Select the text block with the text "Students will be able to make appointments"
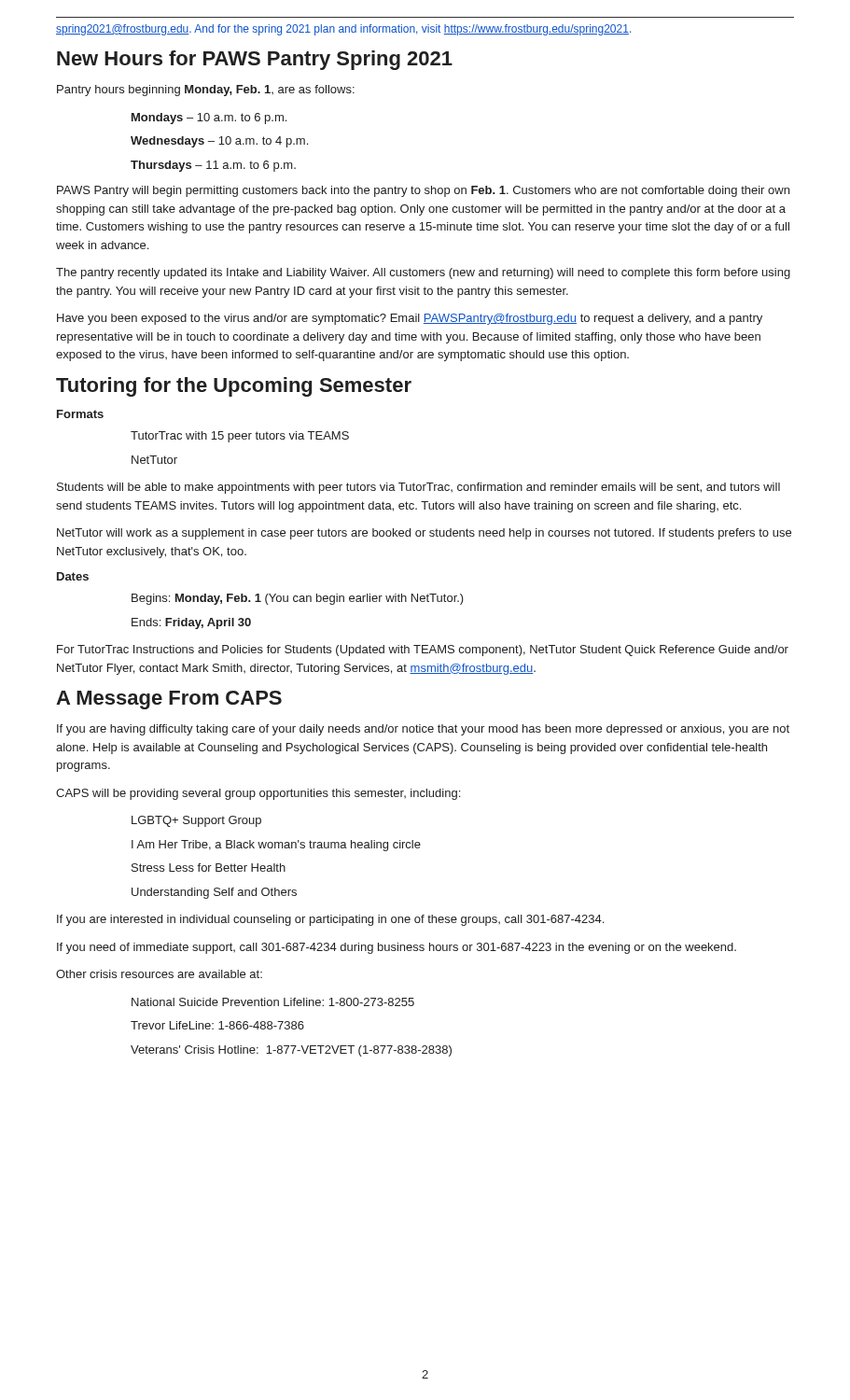Image resolution: width=850 pixels, height=1400 pixels. [x=418, y=496]
